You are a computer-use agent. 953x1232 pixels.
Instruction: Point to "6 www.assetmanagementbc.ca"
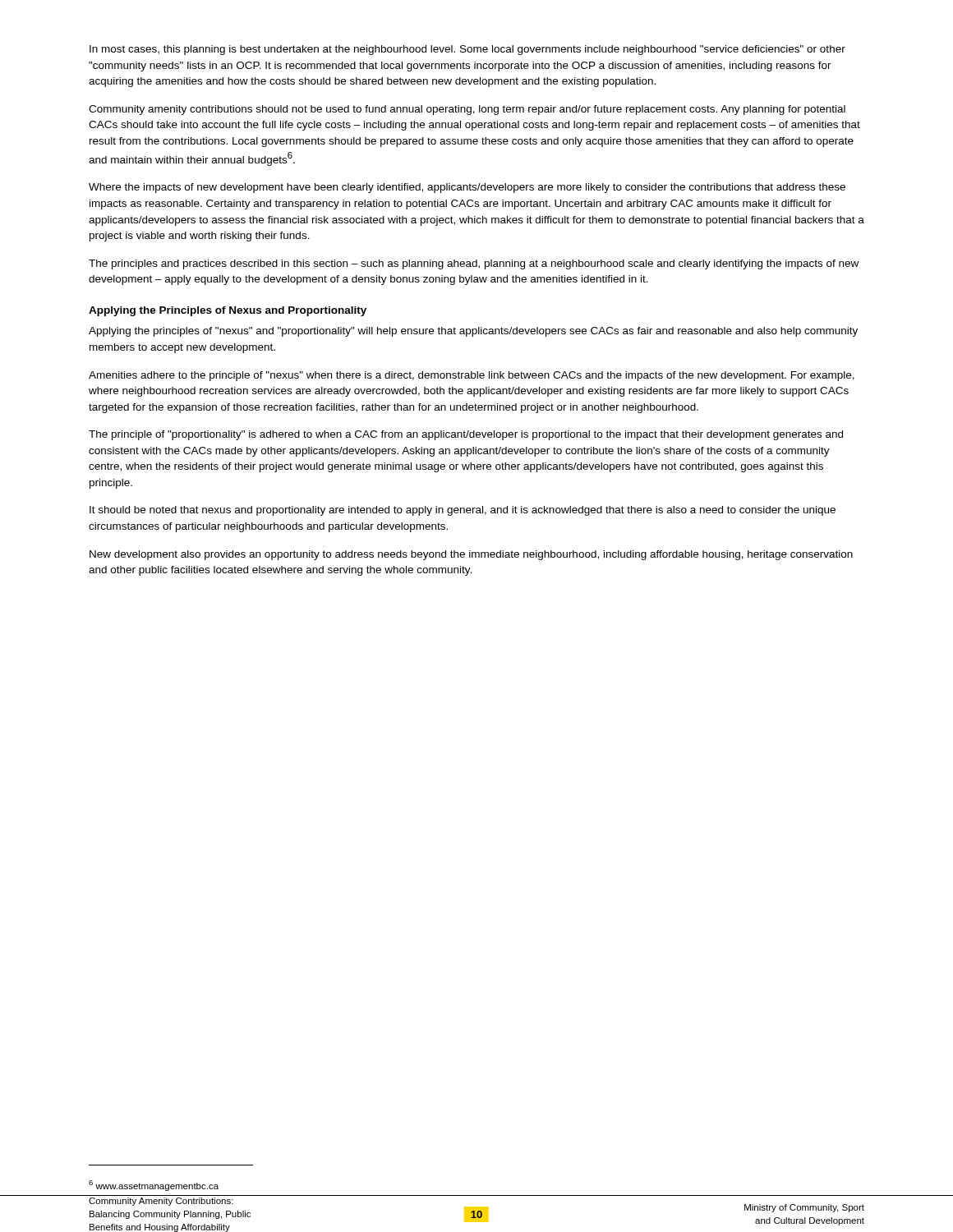click(154, 1184)
